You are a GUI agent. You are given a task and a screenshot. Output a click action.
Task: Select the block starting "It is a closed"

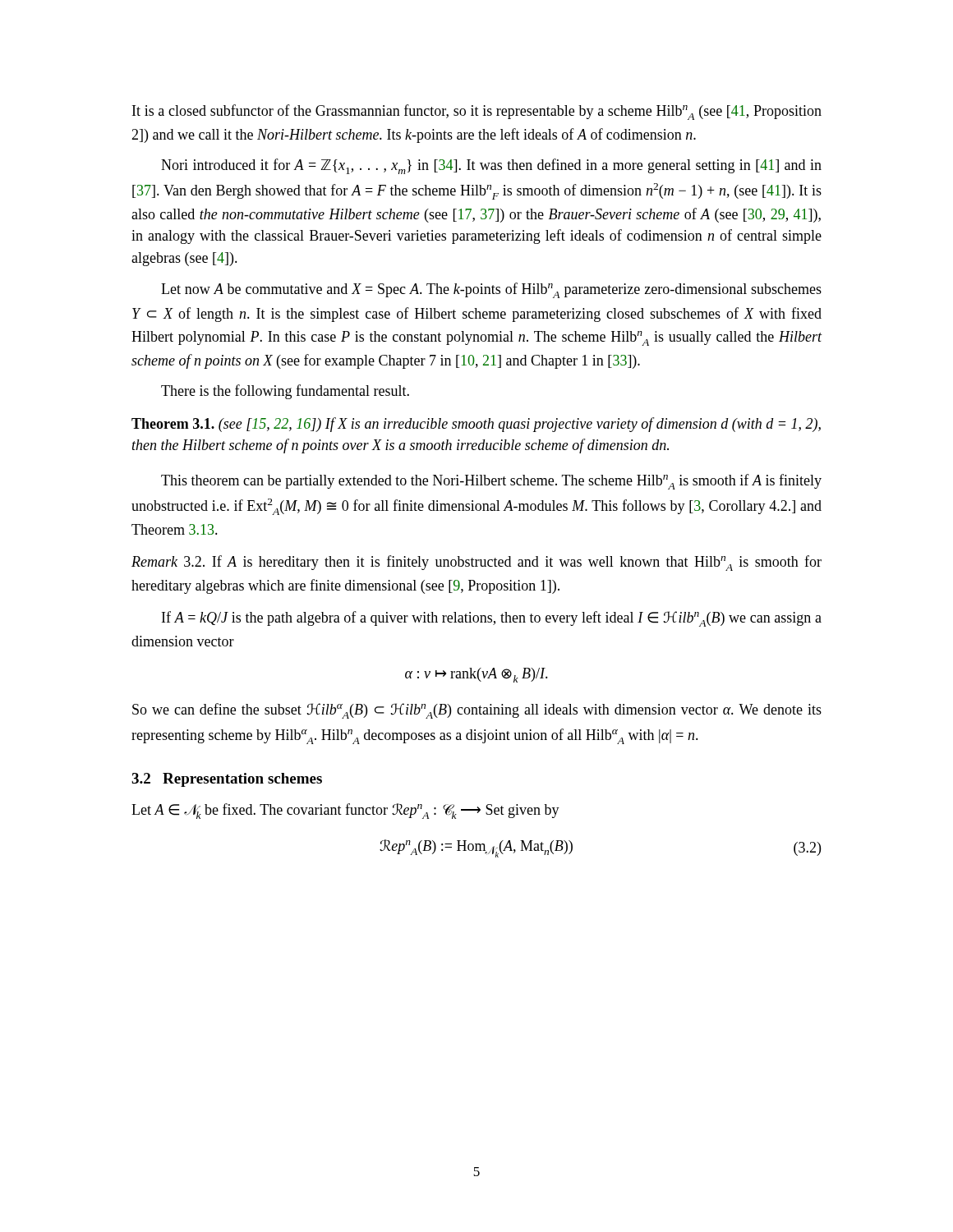coord(476,122)
